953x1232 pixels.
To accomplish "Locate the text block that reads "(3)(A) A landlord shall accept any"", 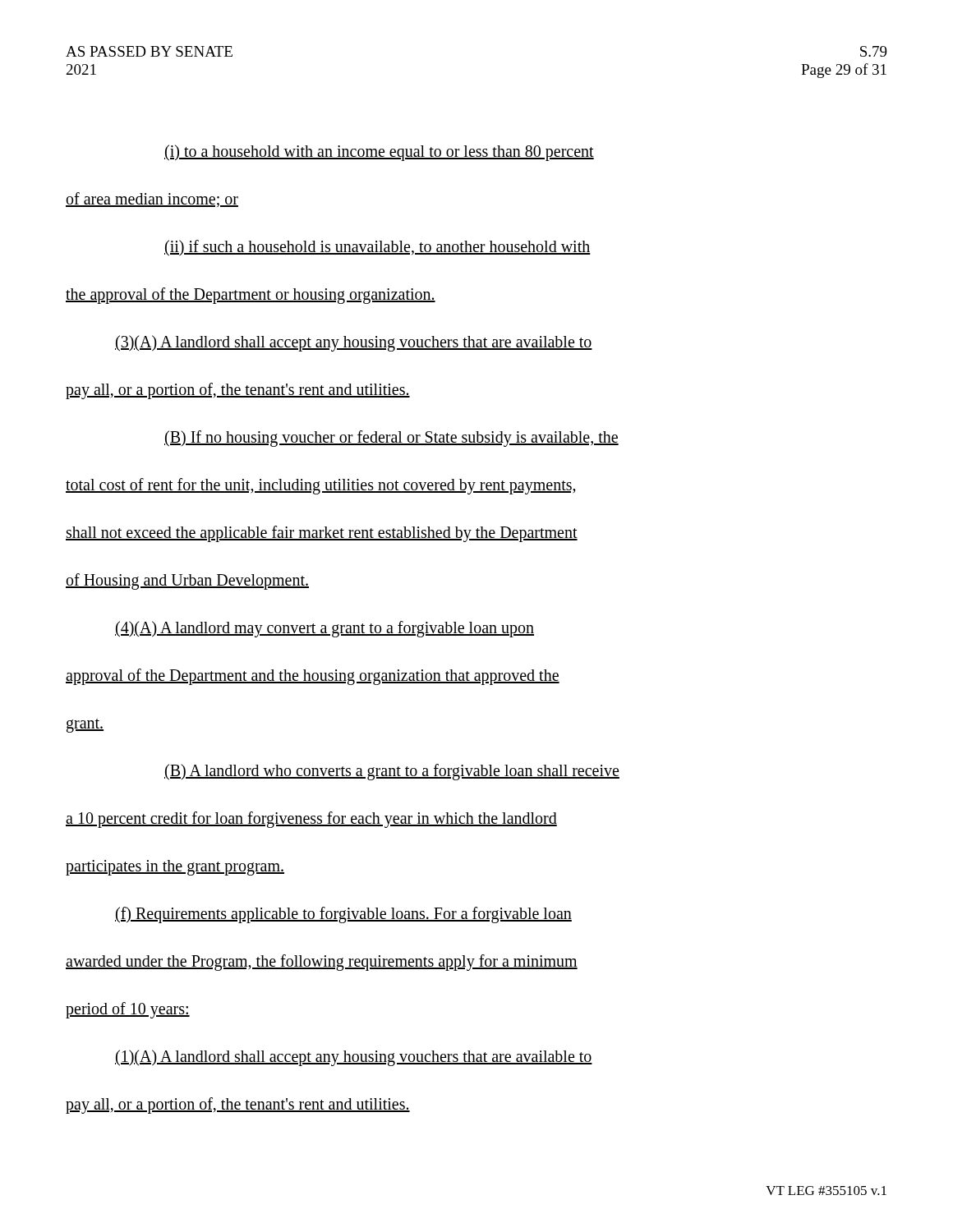I will click(x=354, y=343).
